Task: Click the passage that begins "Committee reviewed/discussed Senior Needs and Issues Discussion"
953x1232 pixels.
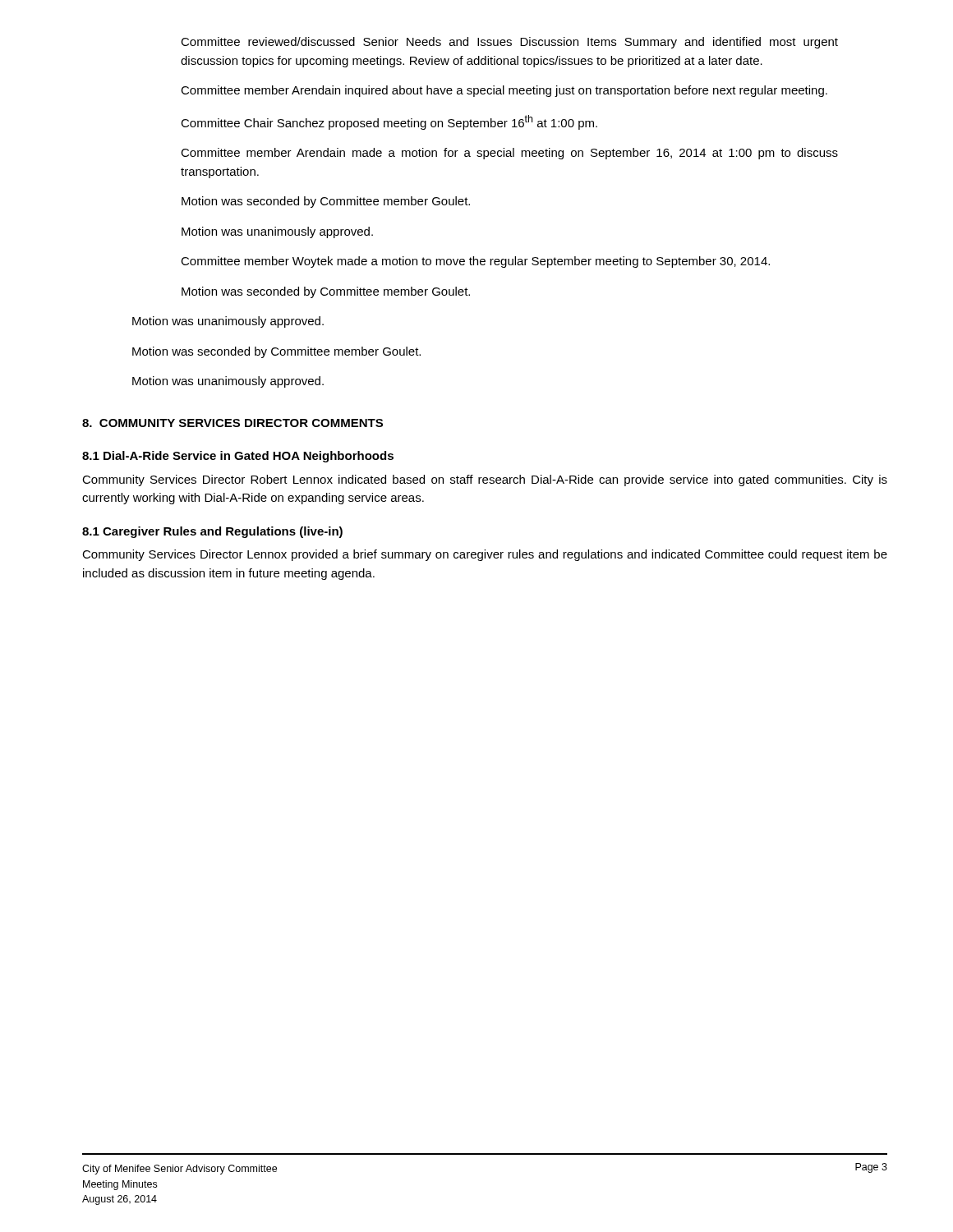Action: tap(509, 51)
